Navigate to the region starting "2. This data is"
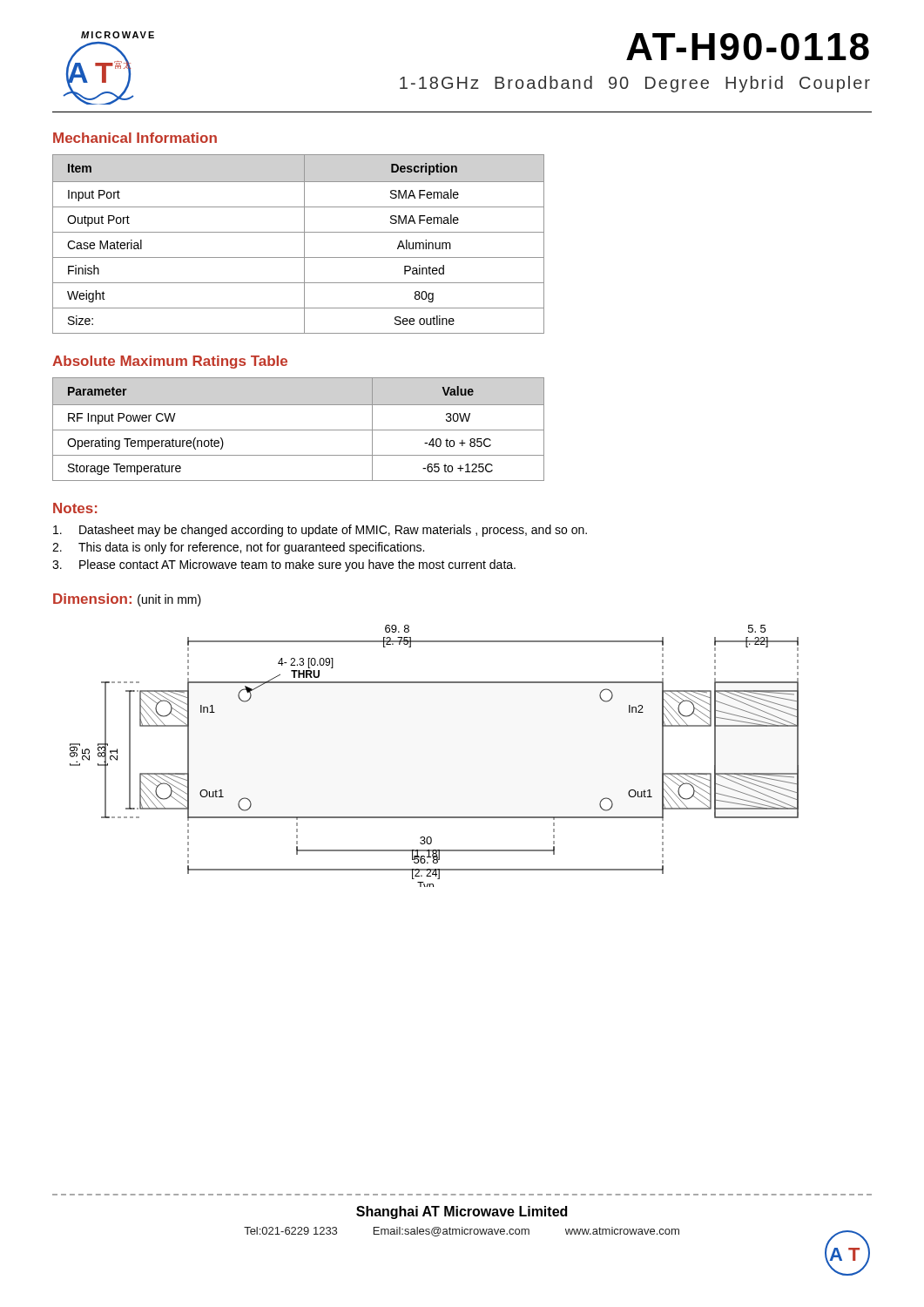 pos(239,547)
